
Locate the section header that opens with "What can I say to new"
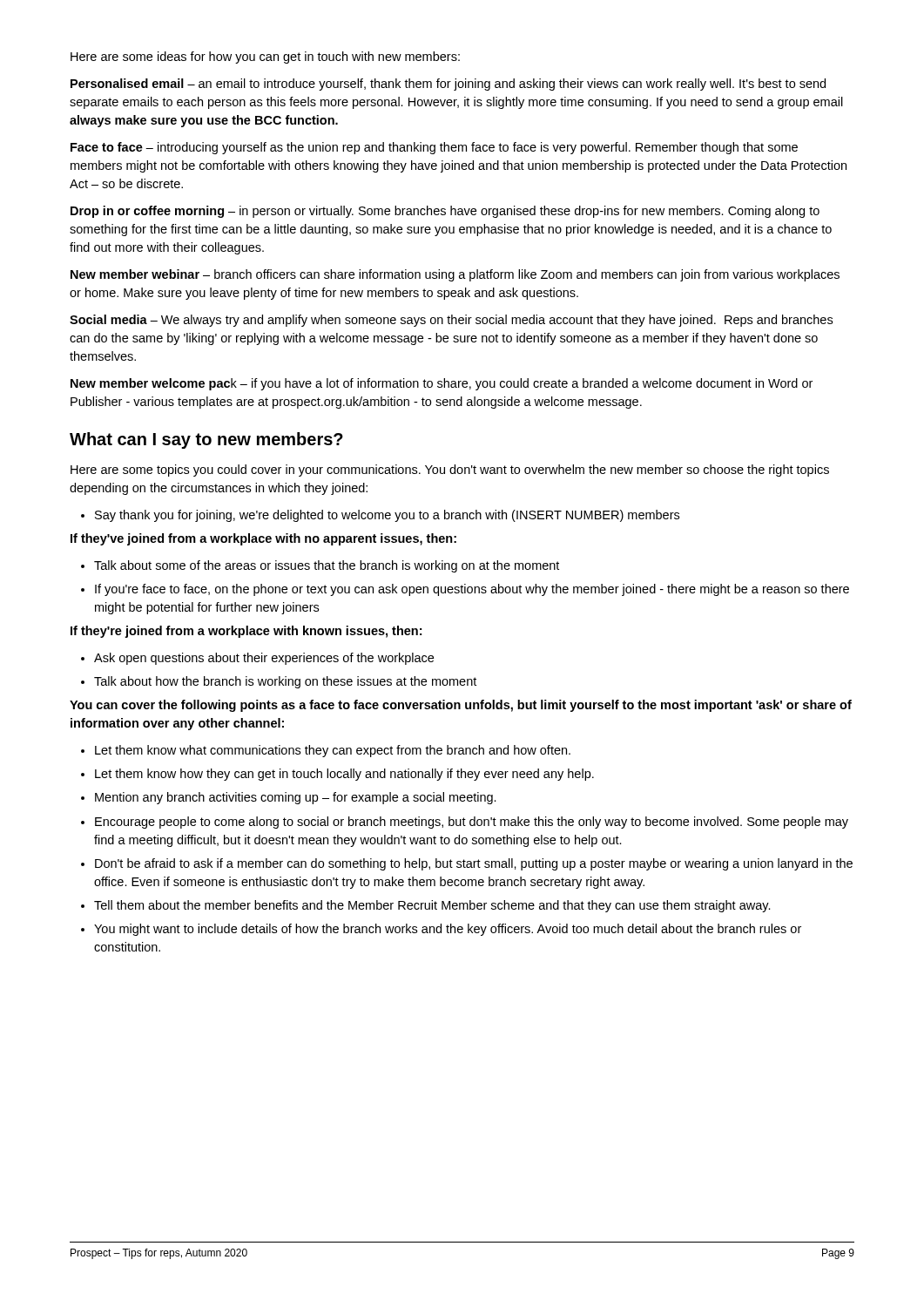coord(206,440)
